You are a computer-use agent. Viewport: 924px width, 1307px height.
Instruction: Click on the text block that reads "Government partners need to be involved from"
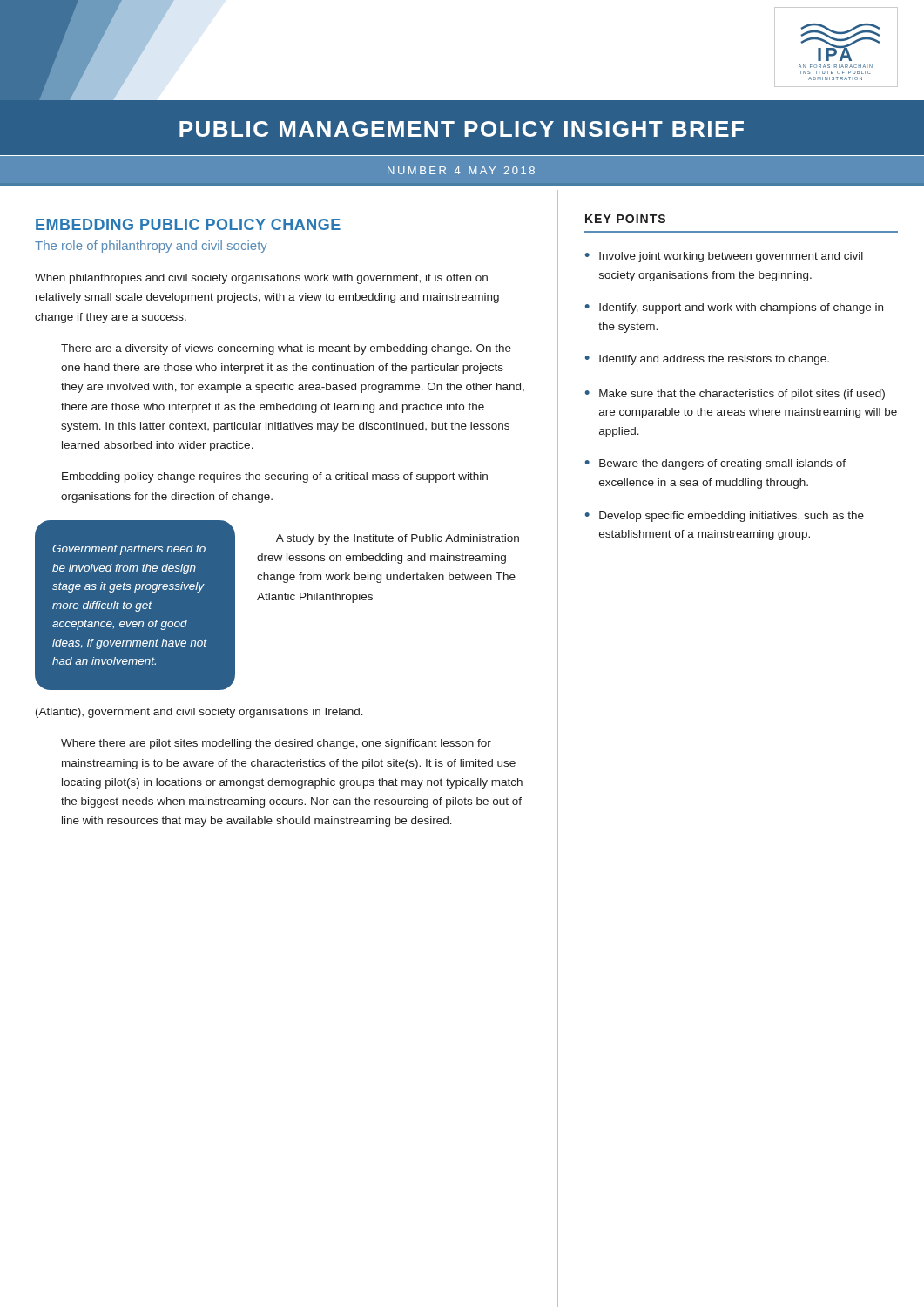129,605
